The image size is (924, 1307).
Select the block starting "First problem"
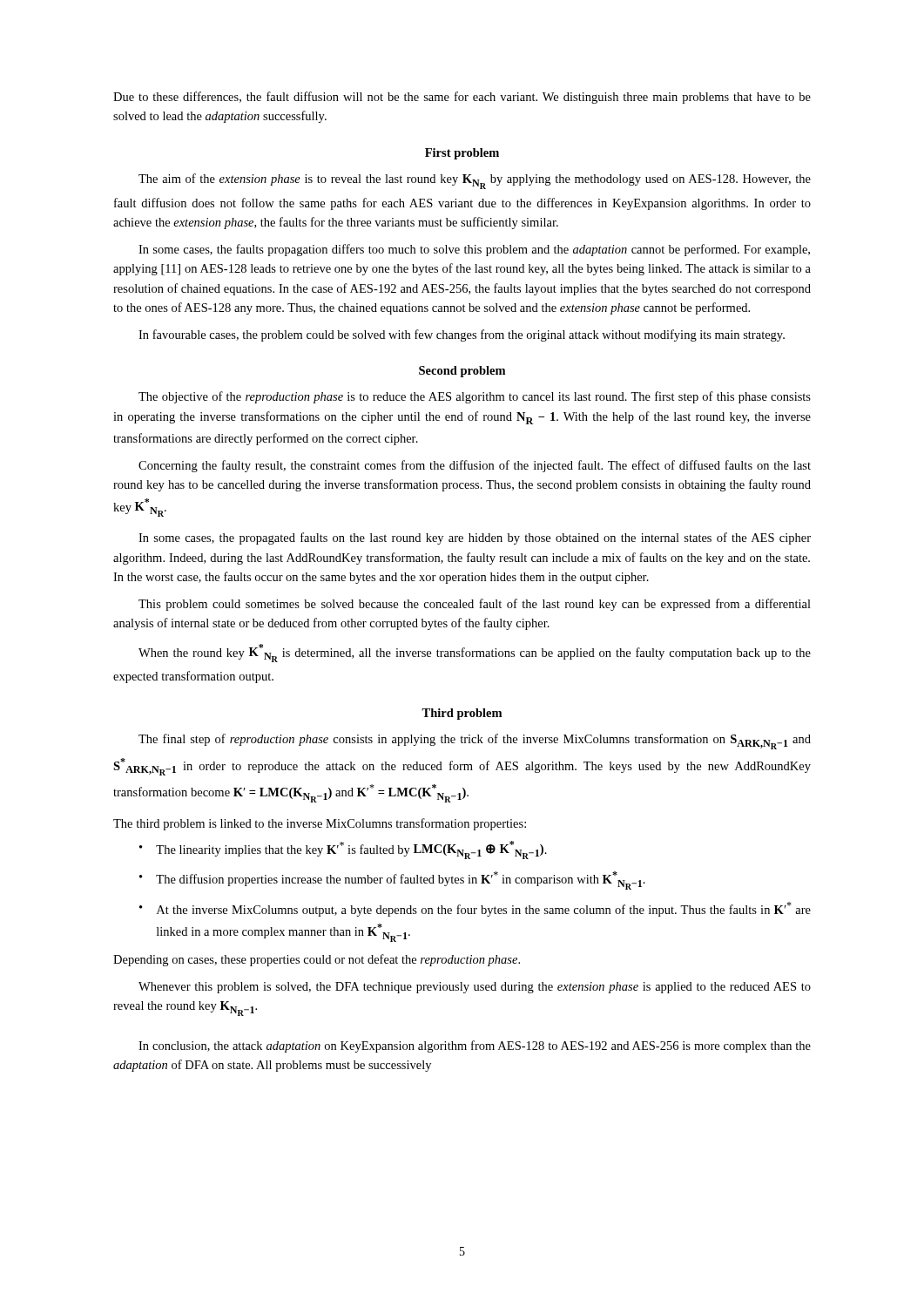tap(462, 152)
